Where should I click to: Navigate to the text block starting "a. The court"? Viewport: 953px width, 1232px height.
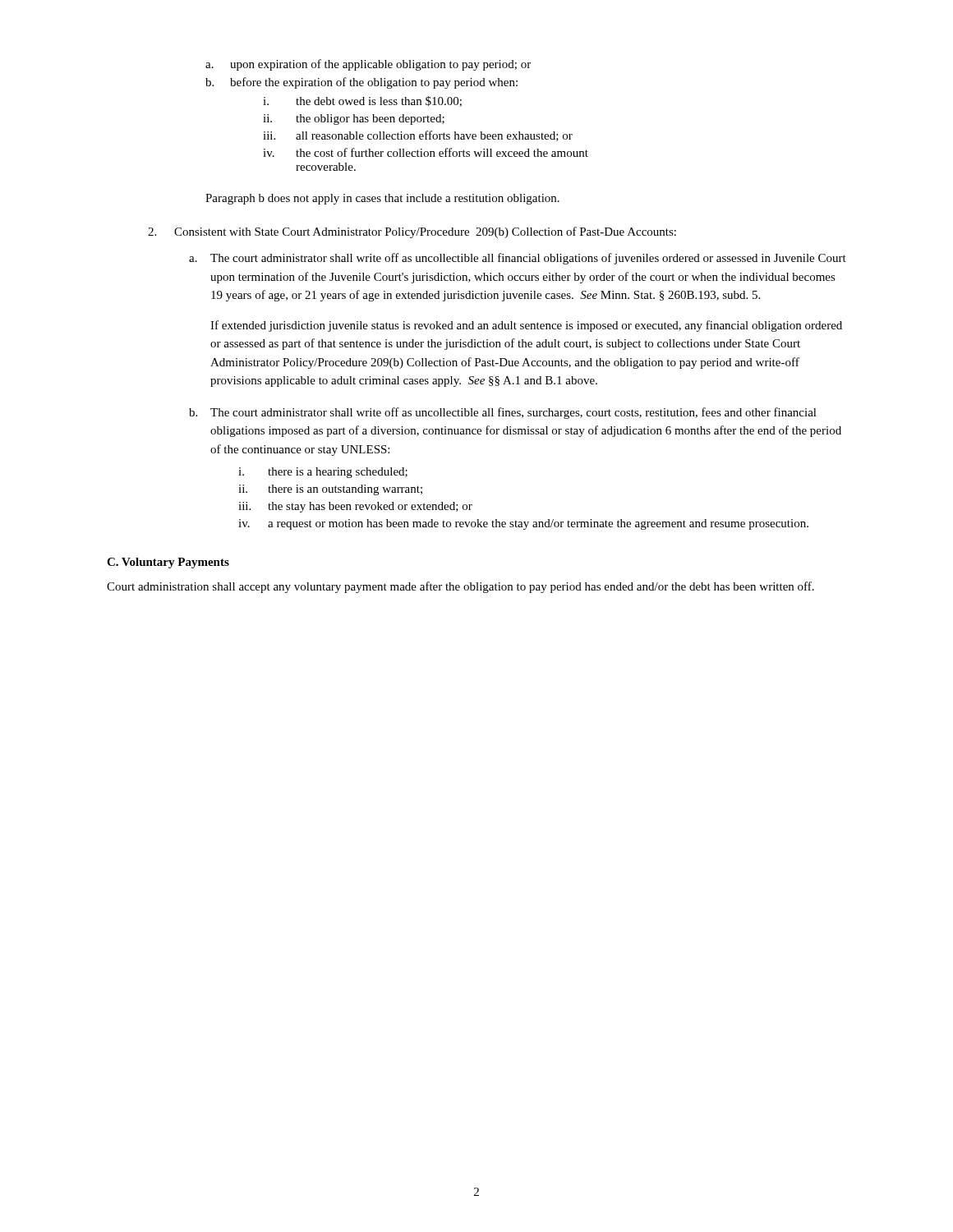pyautogui.click(x=518, y=277)
